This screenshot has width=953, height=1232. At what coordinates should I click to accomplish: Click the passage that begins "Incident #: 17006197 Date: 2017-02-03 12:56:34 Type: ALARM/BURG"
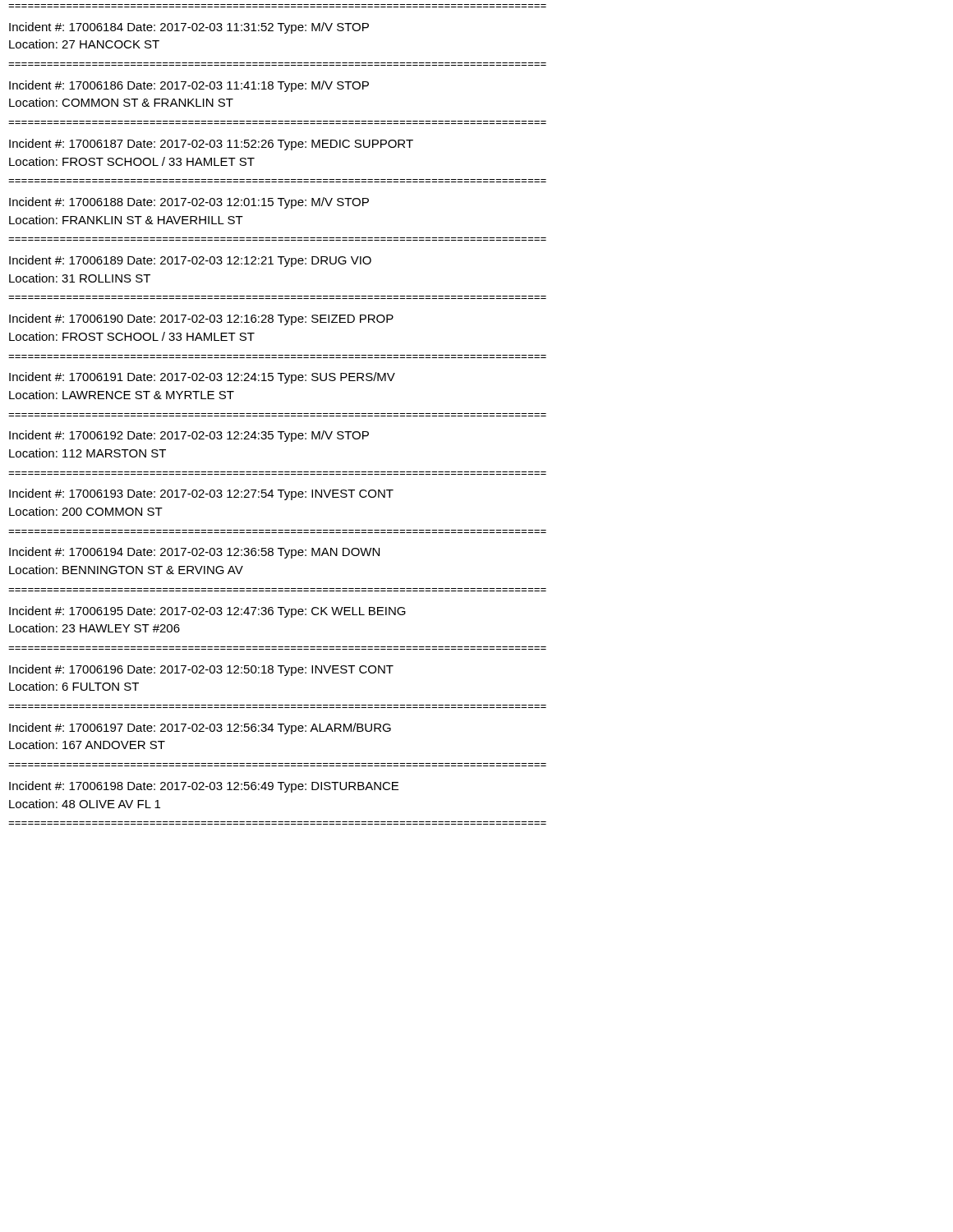[x=200, y=729]
